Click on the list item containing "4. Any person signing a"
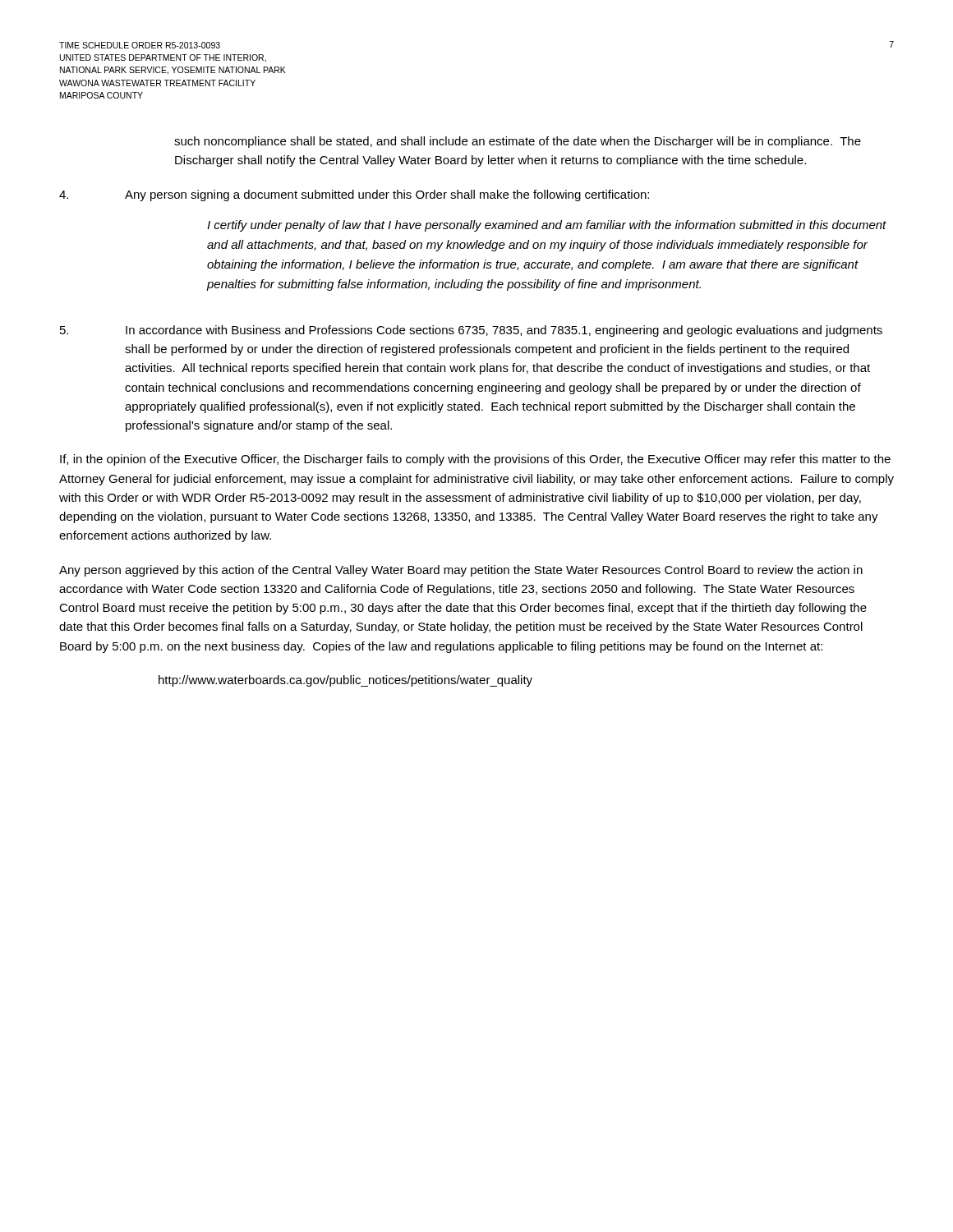Image resolution: width=953 pixels, height=1232 pixels. [476, 245]
